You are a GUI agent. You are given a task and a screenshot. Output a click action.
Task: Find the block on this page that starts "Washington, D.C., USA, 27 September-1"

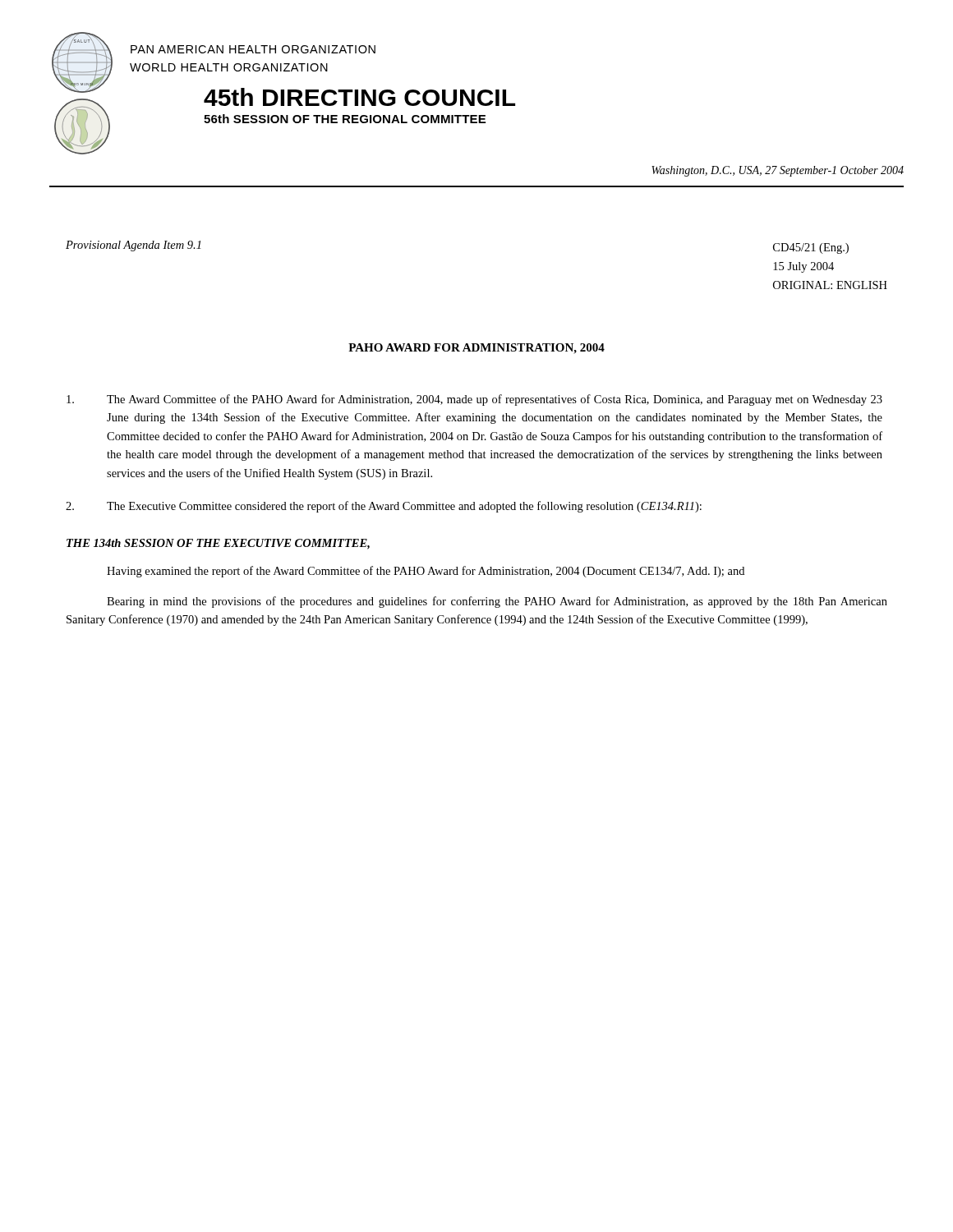tap(777, 170)
